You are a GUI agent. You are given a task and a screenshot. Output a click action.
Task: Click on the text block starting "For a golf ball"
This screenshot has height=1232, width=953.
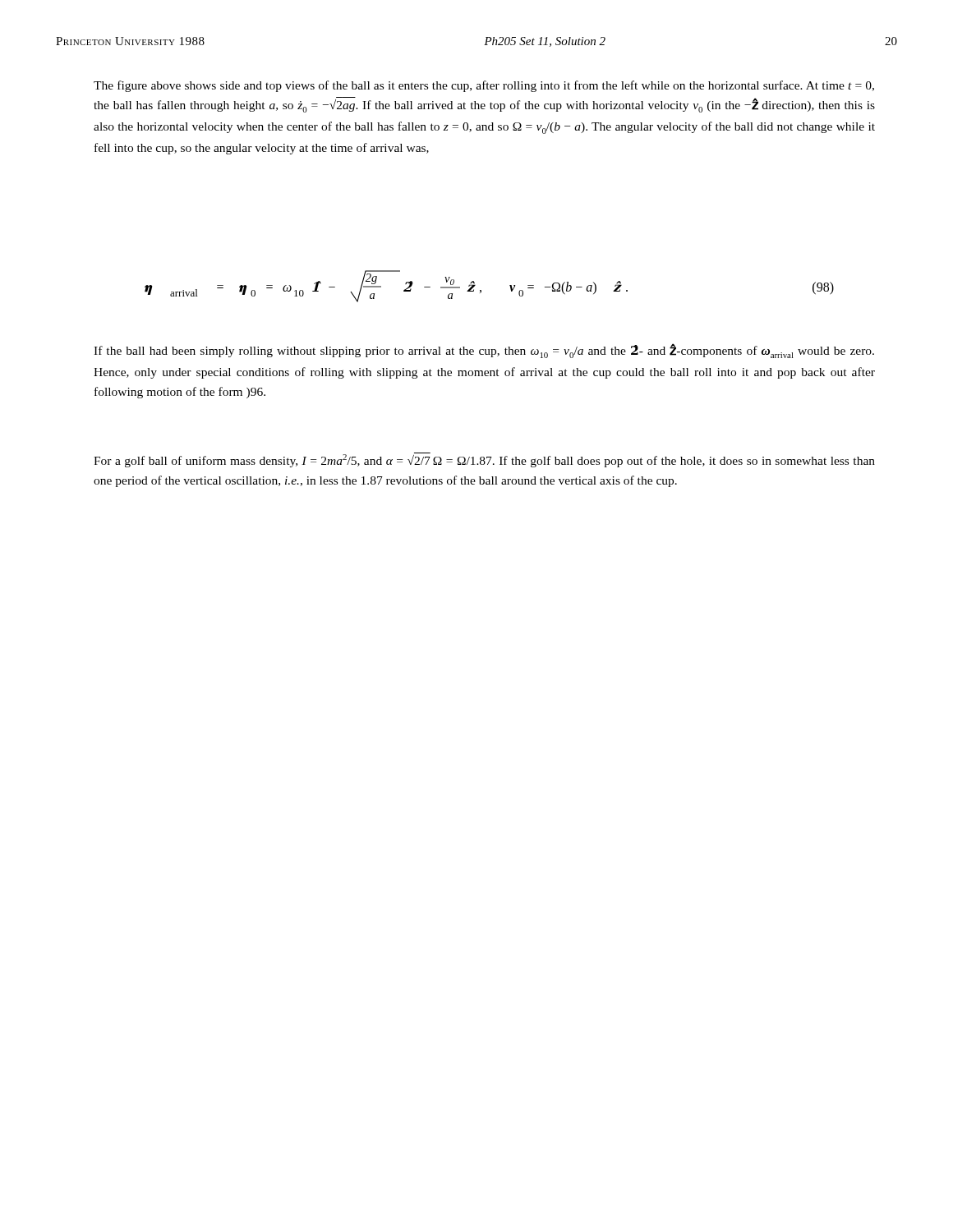click(x=484, y=470)
